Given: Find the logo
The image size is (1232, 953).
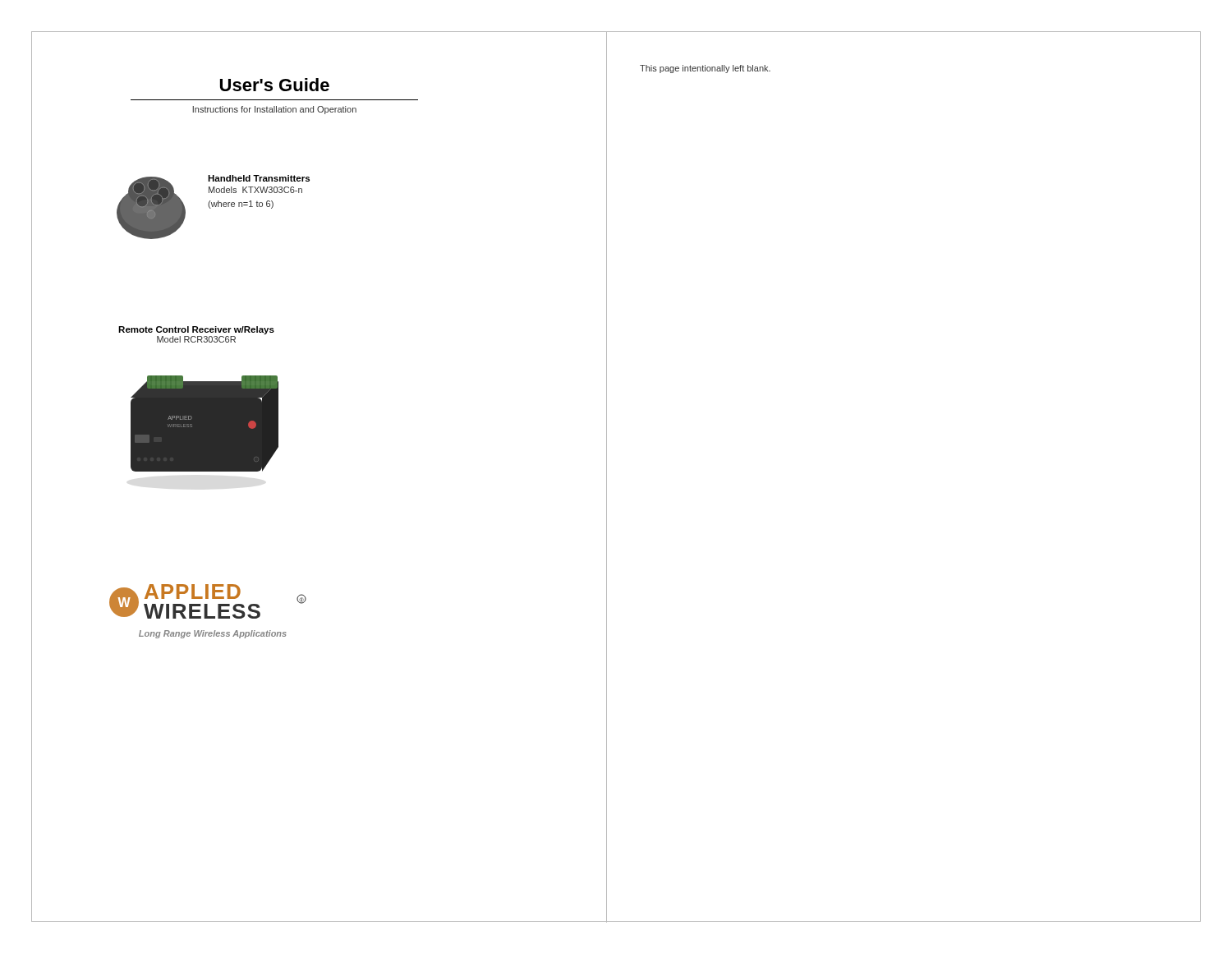Looking at the screenshot, I should [x=213, y=613].
